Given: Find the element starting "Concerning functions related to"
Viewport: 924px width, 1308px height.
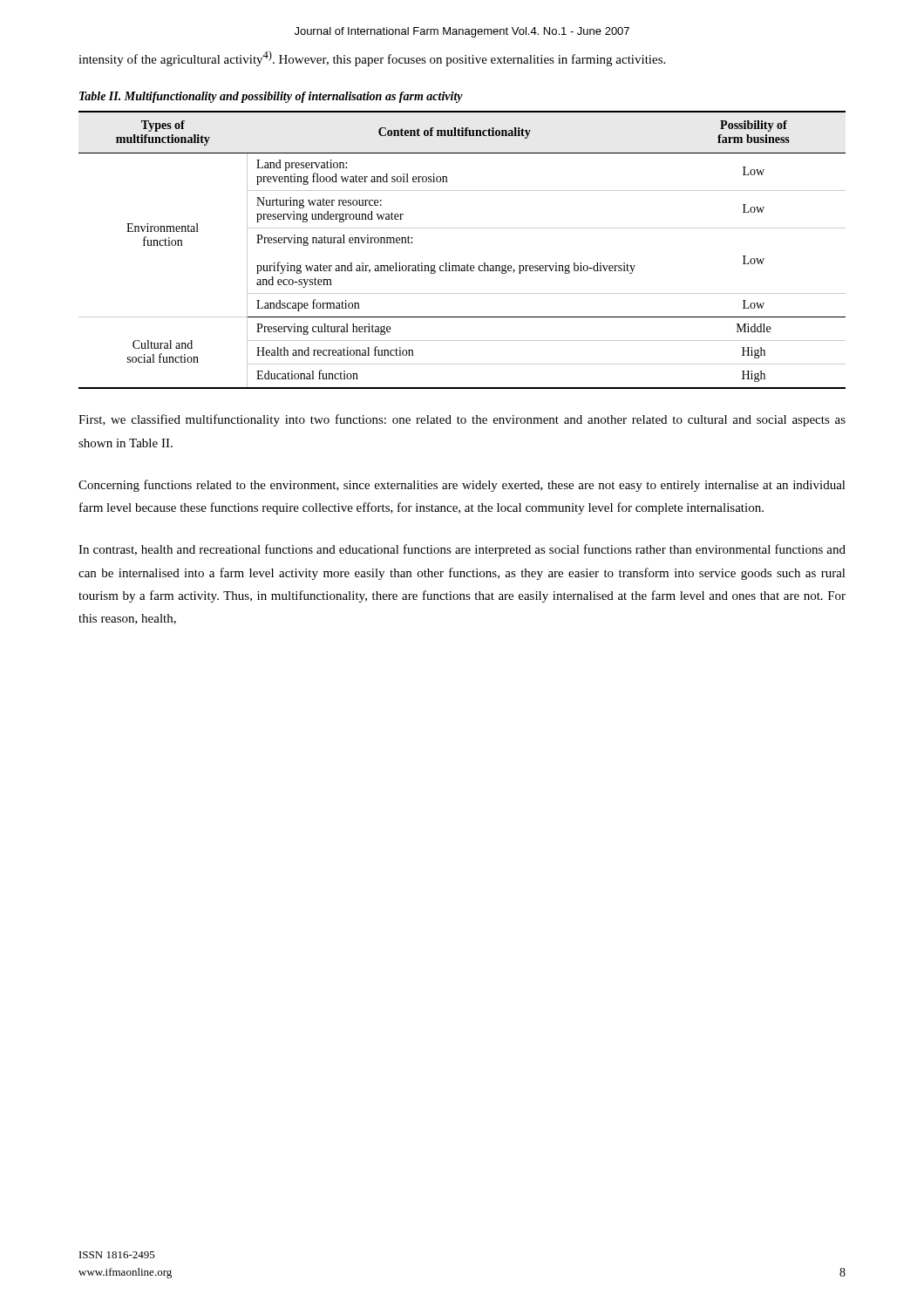Looking at the screenshot, I should [462, 496].
